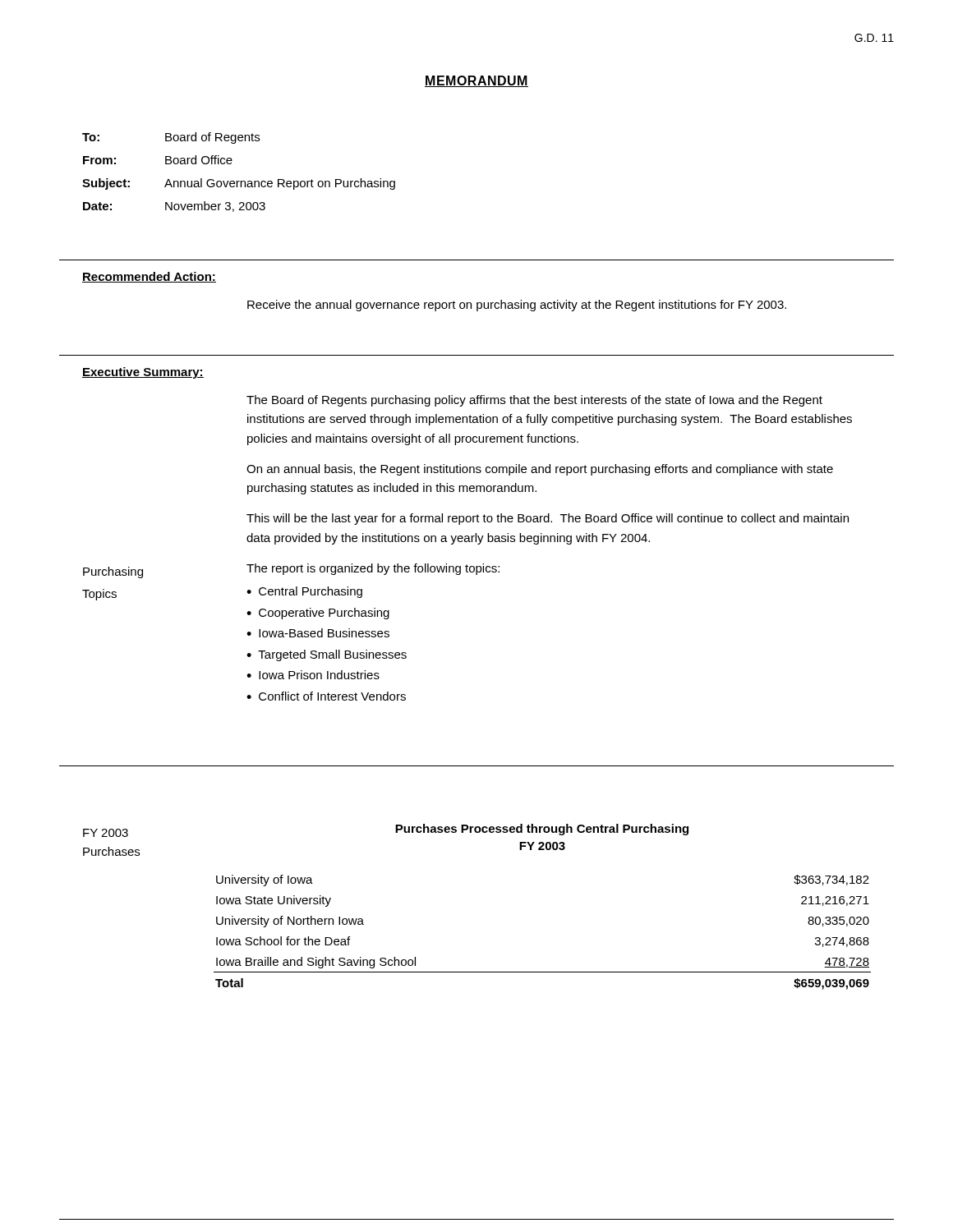Locate the section header that reads "Executive Summary:"
This screenshot has height=1232, width=953.
coord(143,372)
